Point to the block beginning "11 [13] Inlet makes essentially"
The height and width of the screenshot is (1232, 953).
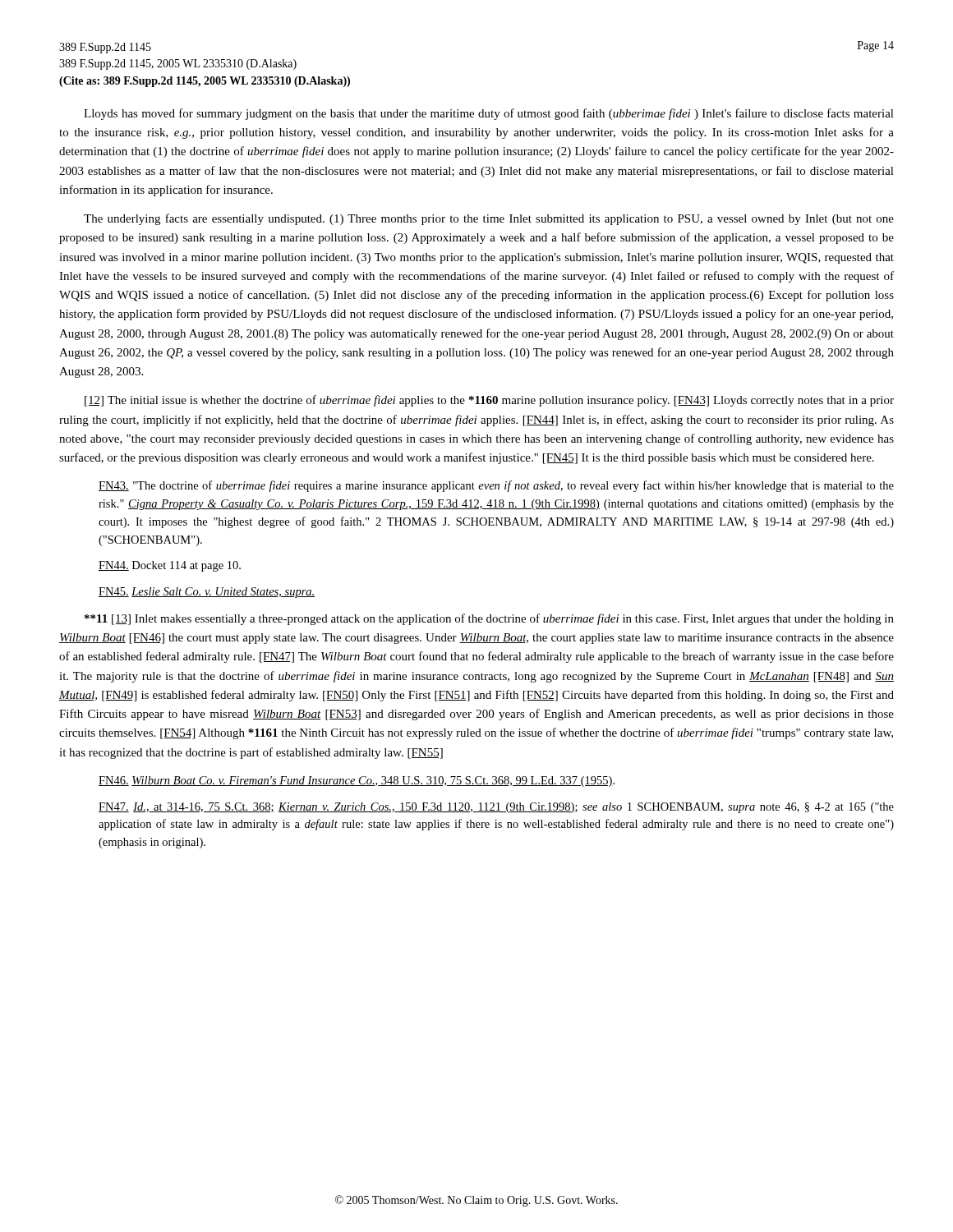476,685
